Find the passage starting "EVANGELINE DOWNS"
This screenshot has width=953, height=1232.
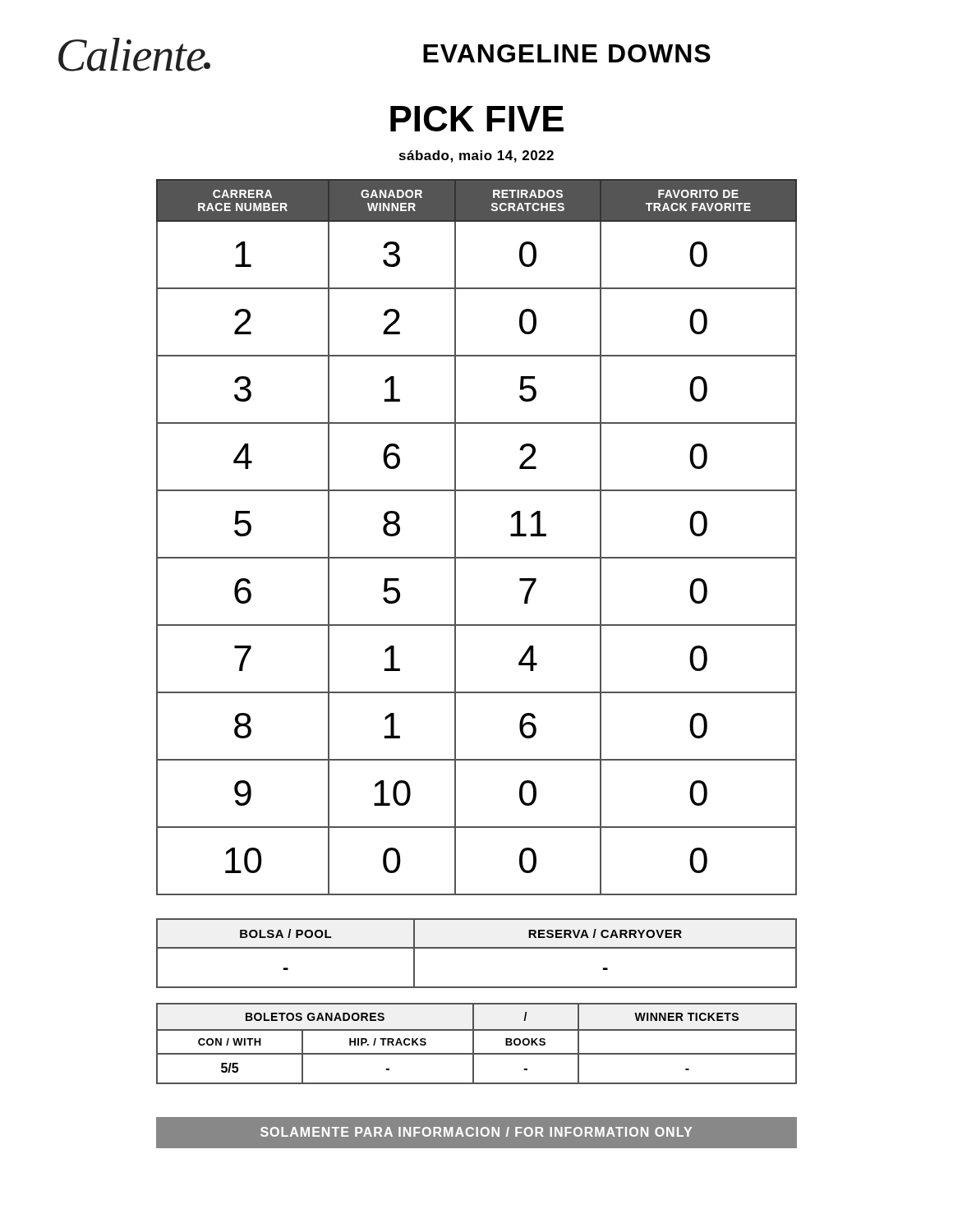[x=567, y=53]
